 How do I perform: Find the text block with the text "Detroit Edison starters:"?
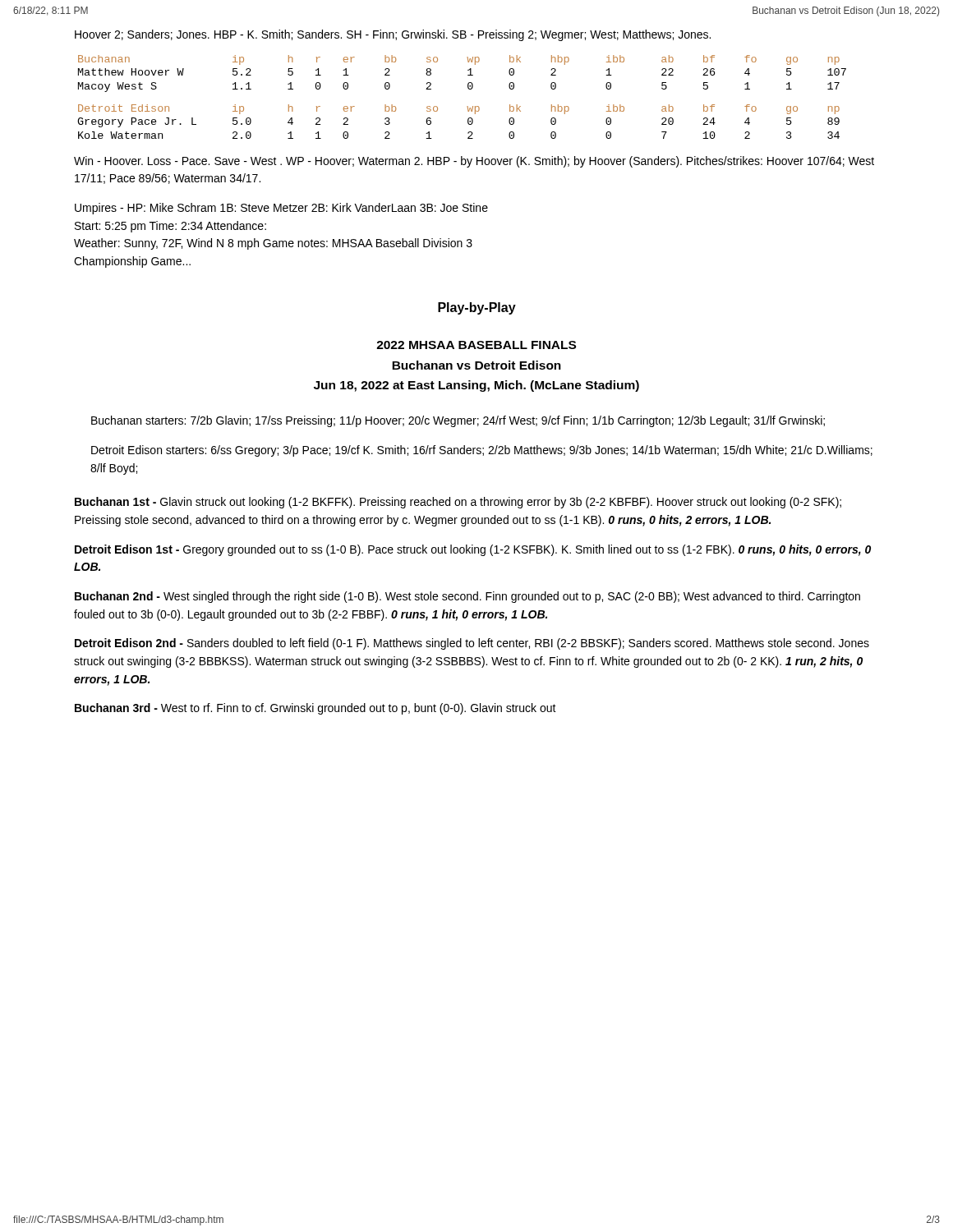[482, 459]
